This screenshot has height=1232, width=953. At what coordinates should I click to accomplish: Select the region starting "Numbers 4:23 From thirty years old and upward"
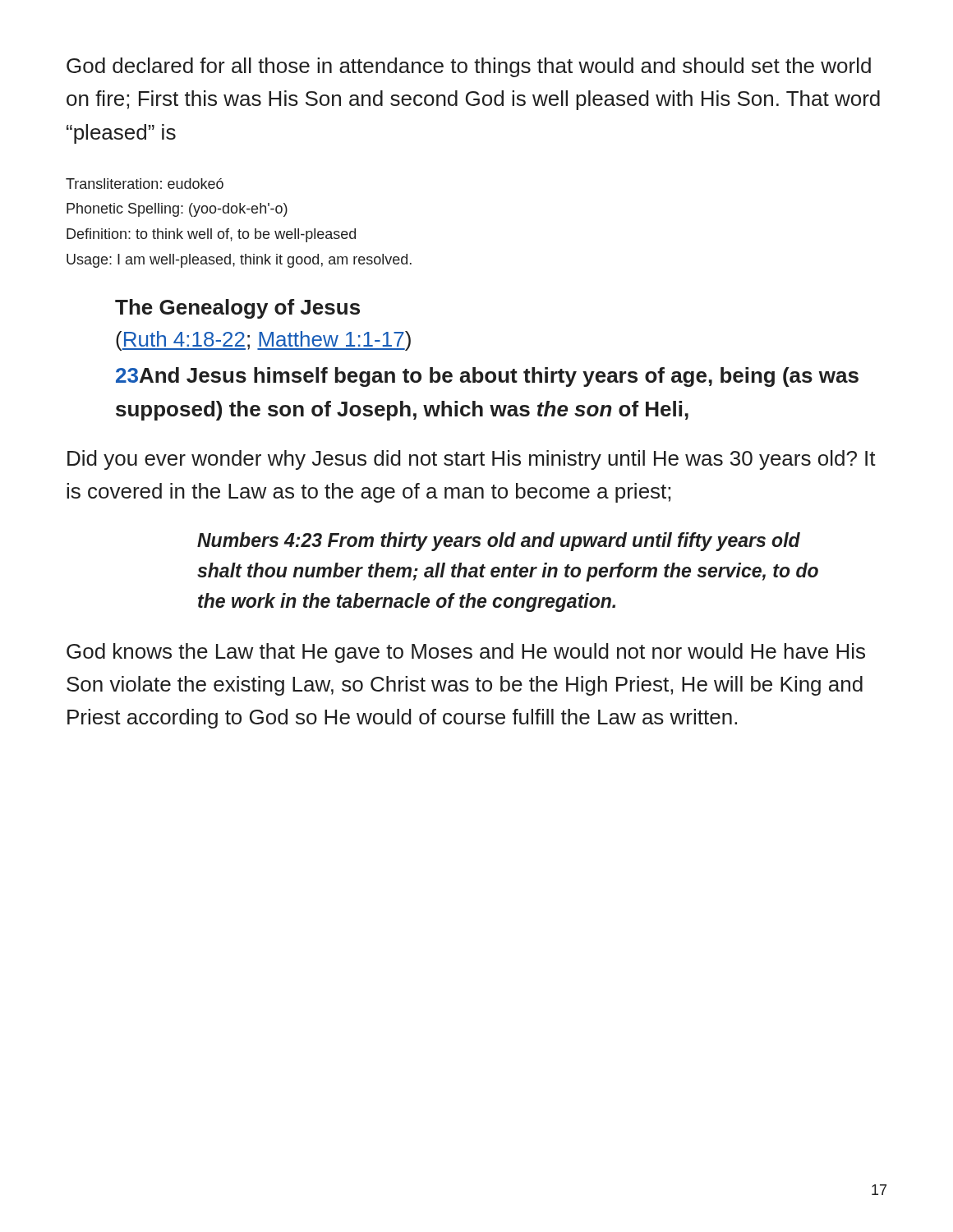point(508,571)
